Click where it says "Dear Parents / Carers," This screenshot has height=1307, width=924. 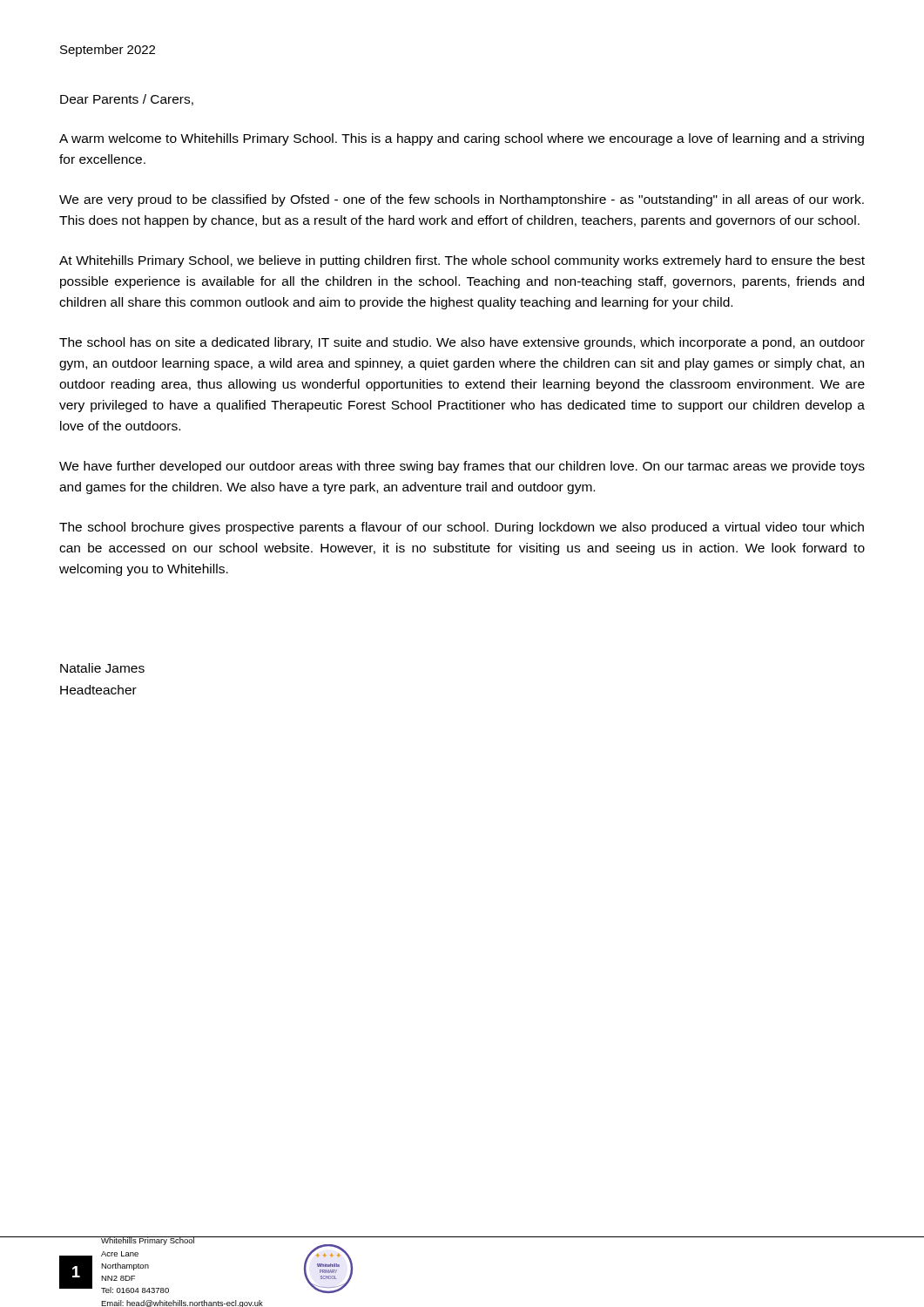click(x=127, y=99)
